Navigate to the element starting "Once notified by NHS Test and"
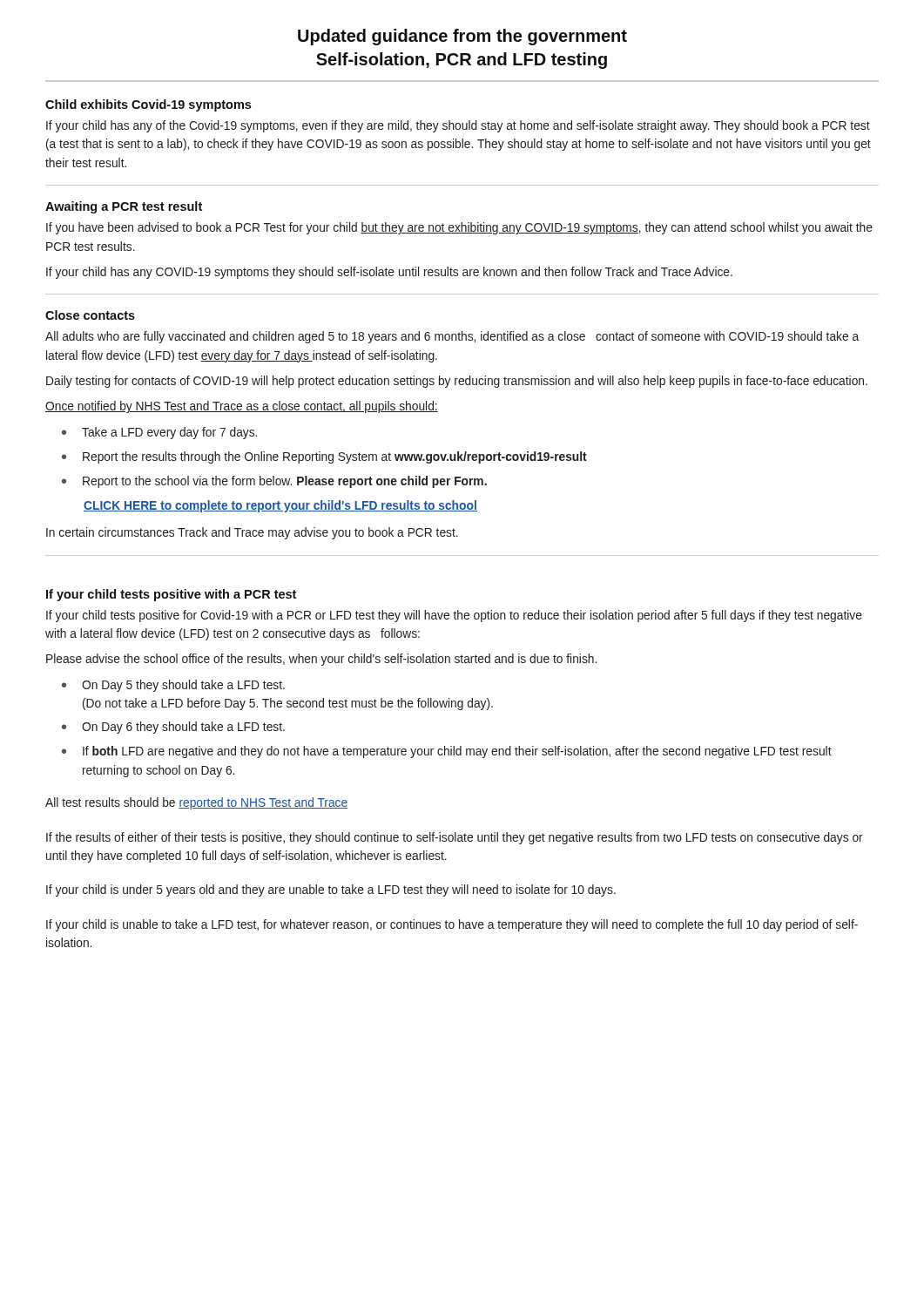Screen dimensions: 1307x924 [242, 407]
